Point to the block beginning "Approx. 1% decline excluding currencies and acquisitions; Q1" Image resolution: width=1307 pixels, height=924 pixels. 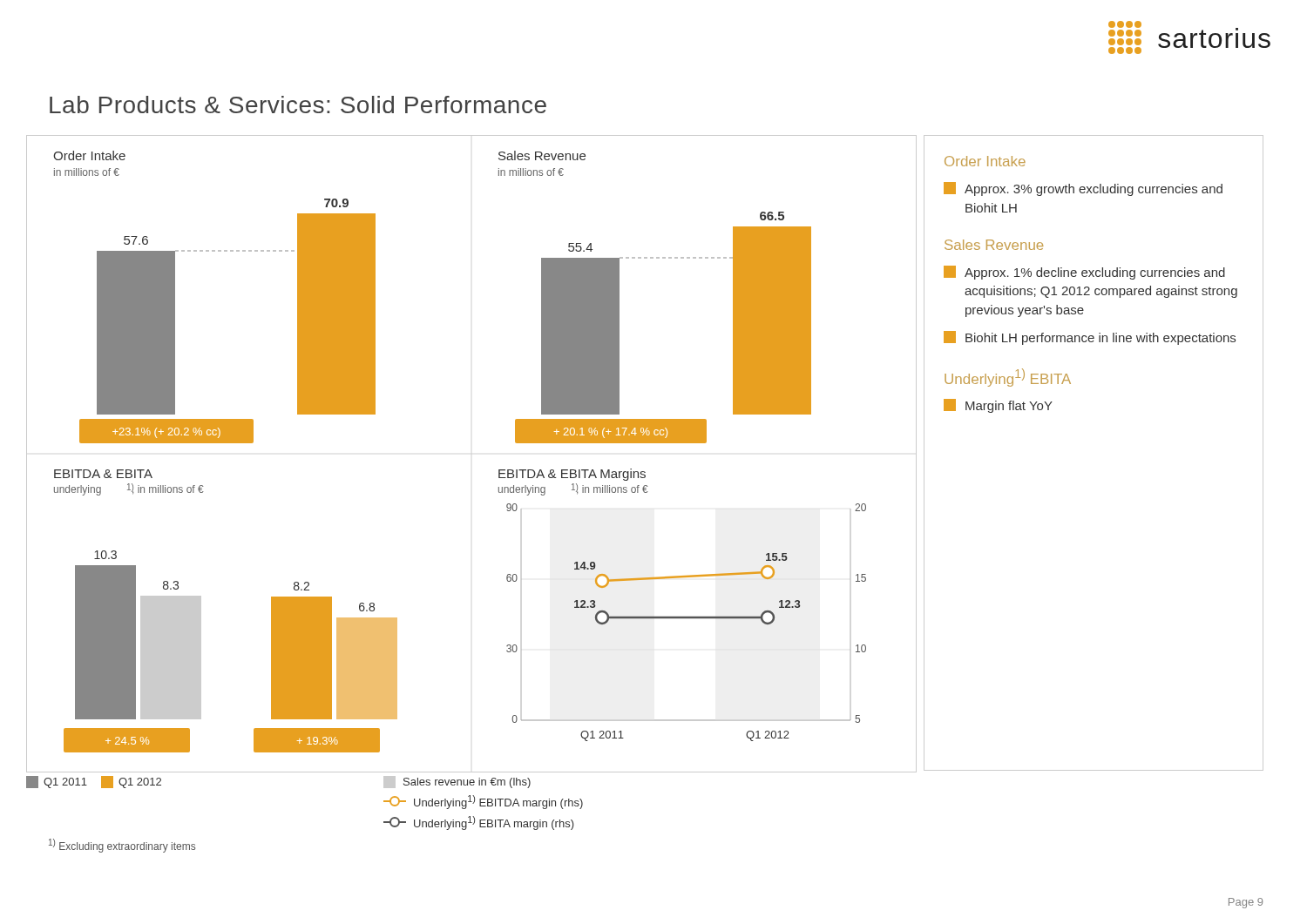(1094, 291)
